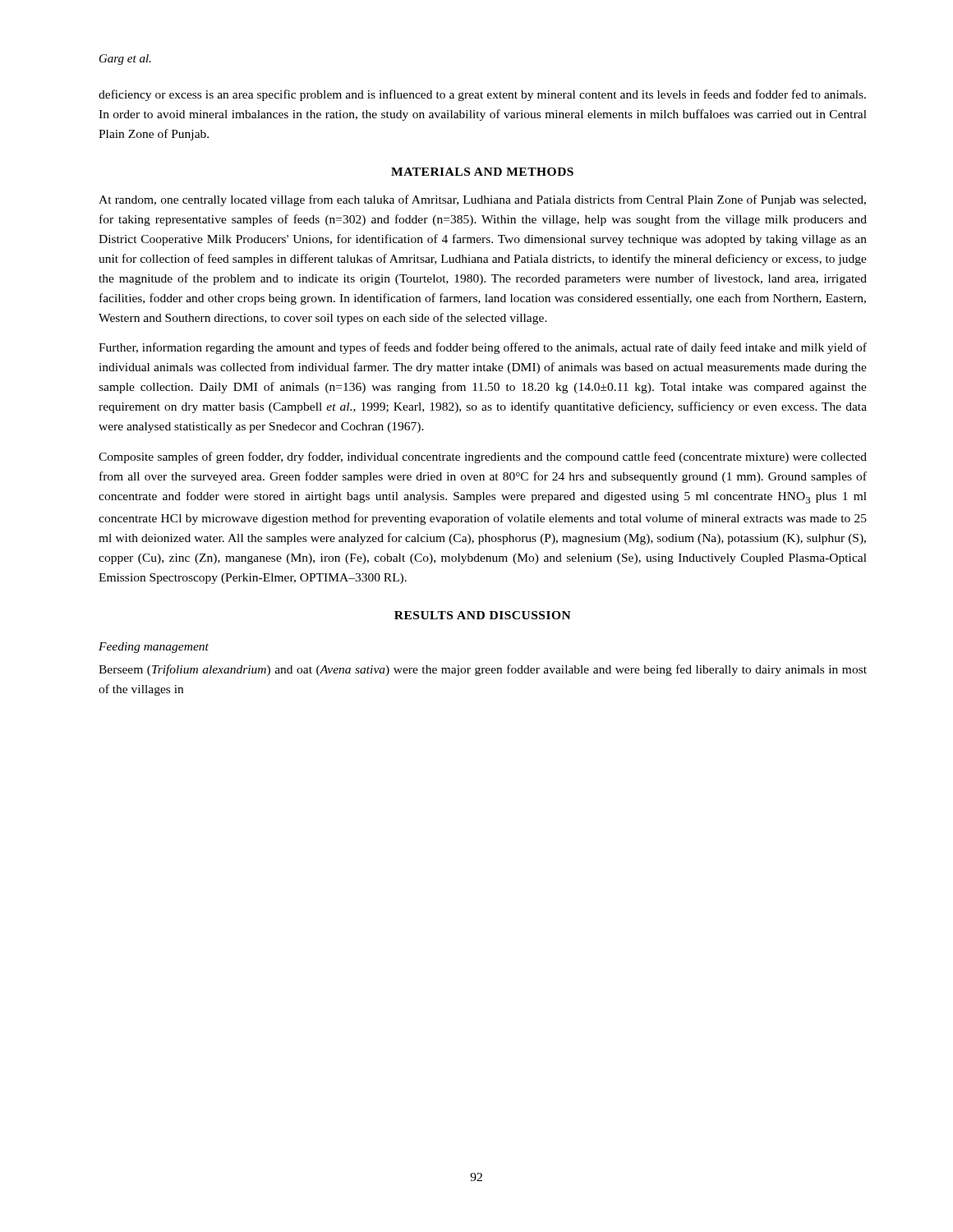Click on the text block starting "Feeding management"
953x1232 pixels.
154,646
